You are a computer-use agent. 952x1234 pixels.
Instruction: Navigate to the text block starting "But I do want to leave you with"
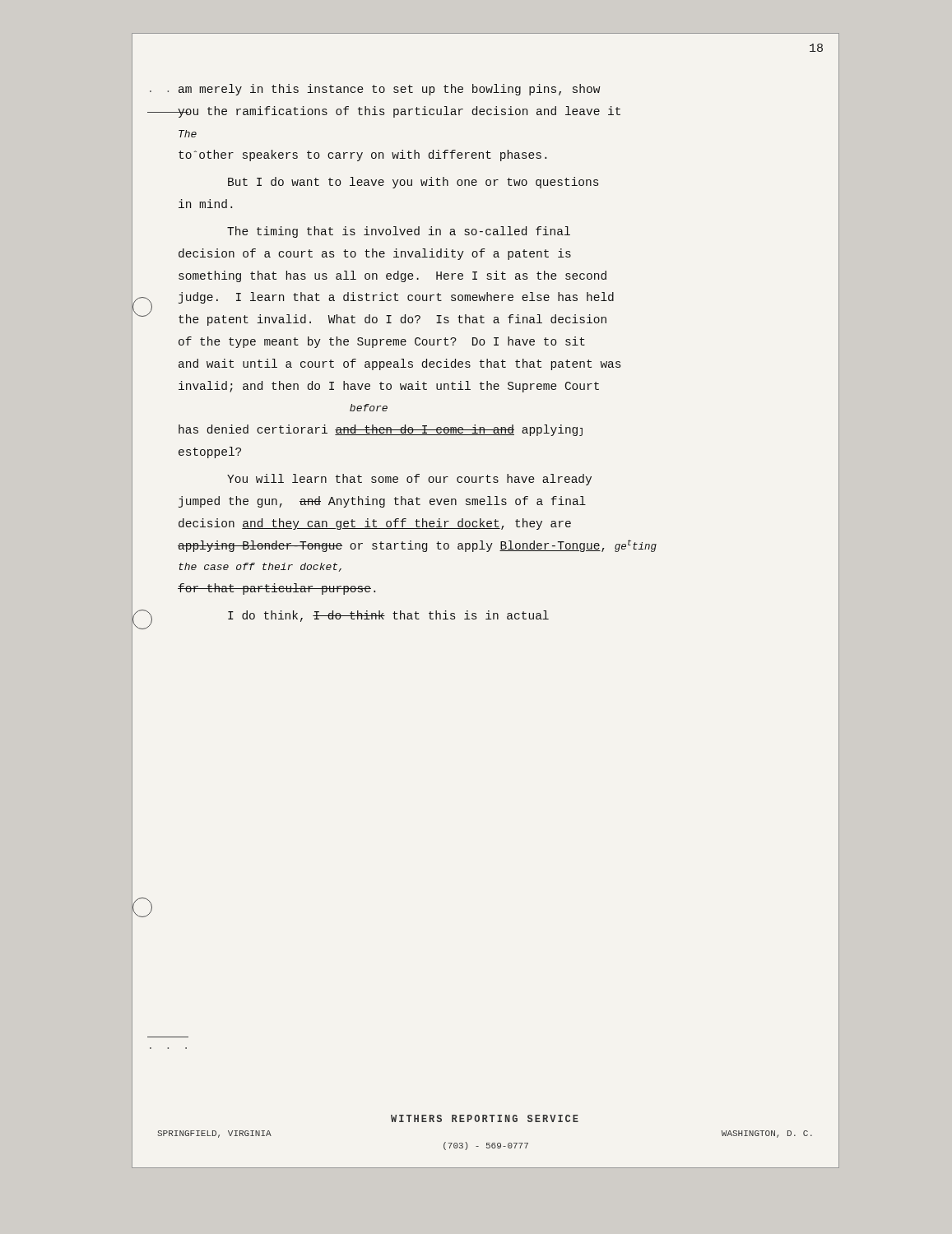pos(413,183)
